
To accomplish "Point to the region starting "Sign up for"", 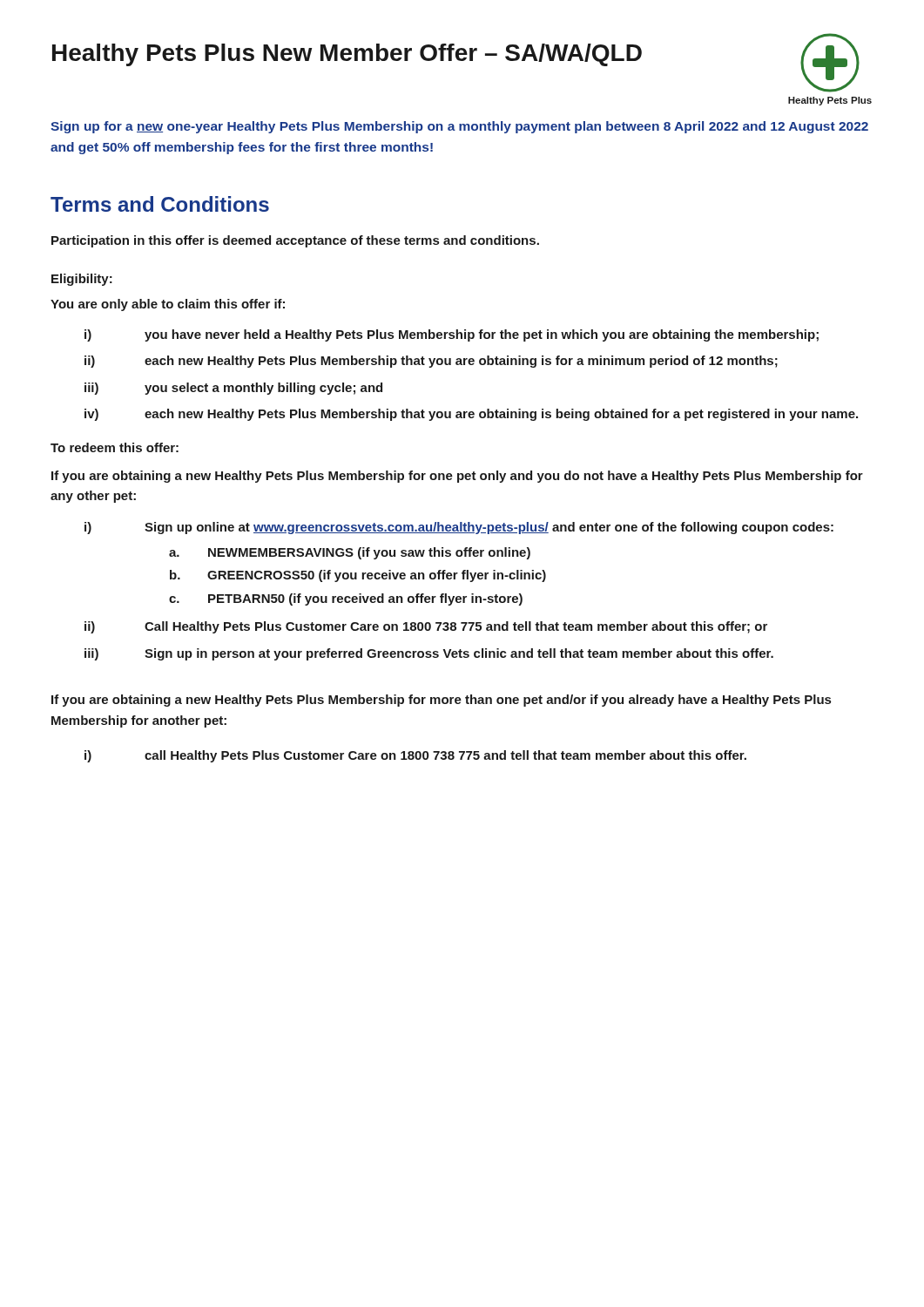I will click(460, 136).
